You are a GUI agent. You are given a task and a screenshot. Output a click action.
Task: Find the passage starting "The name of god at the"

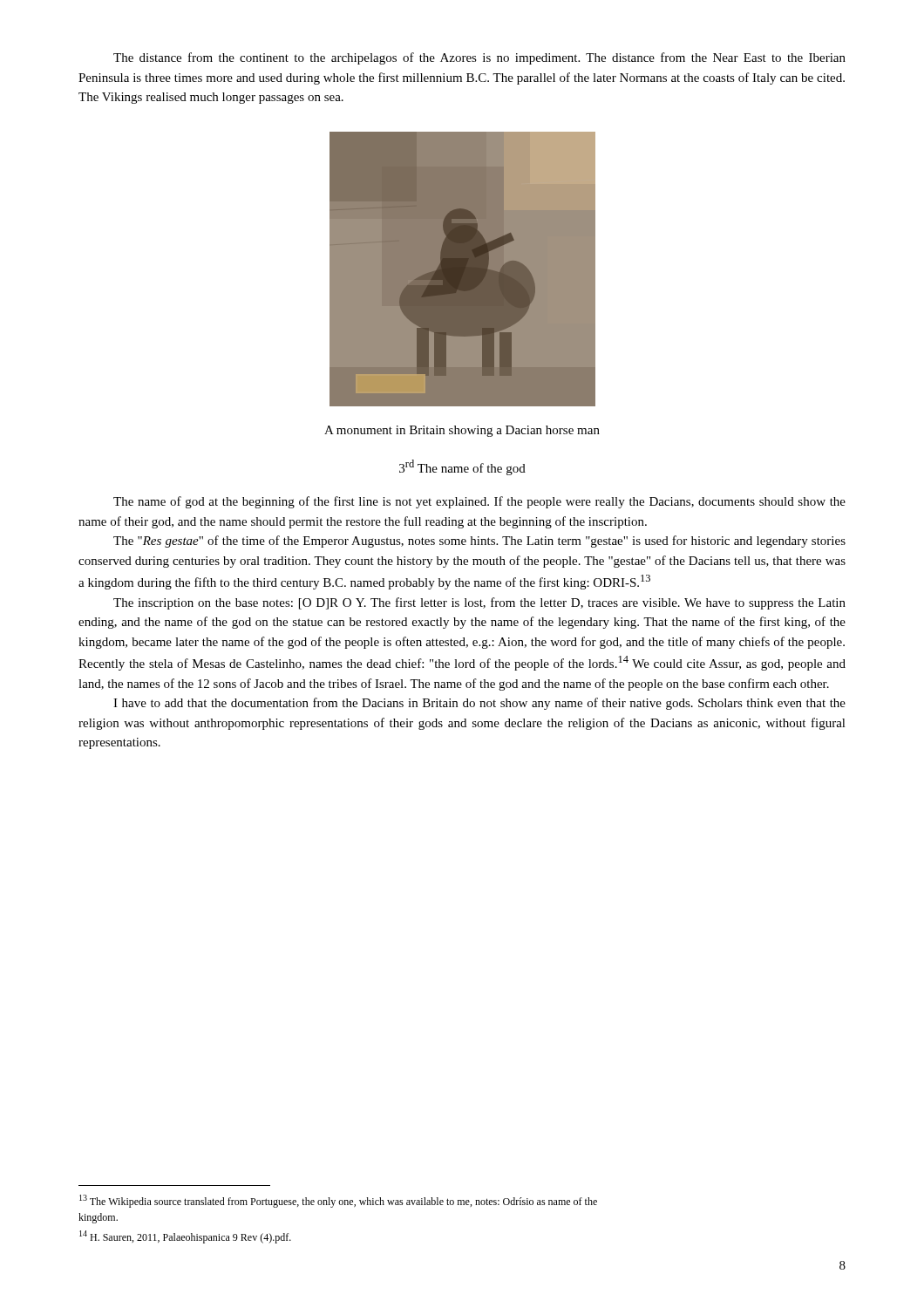pos(462,511)
